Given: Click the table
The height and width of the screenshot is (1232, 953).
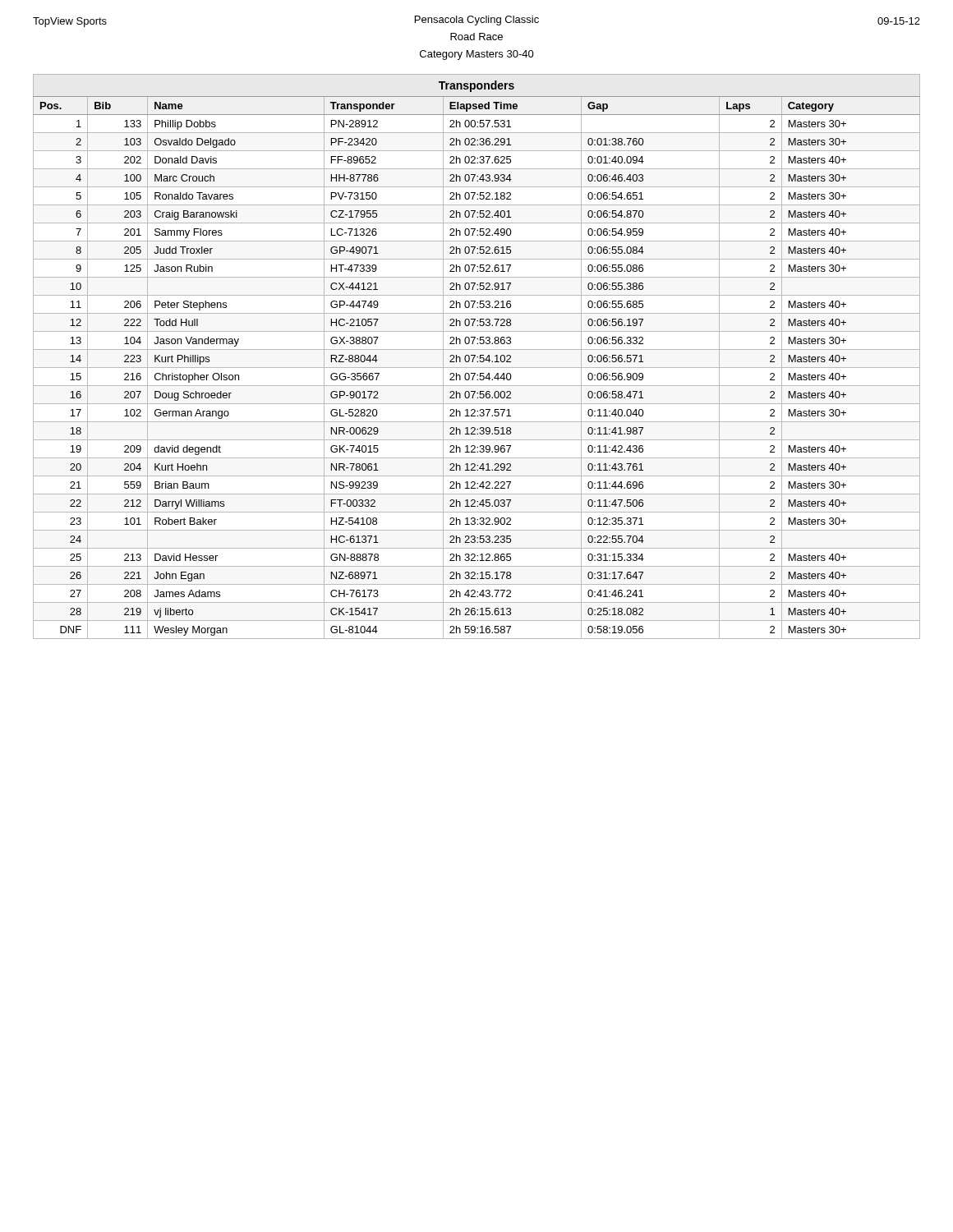Looking at the screenshot, I should (x=476, y=356).
